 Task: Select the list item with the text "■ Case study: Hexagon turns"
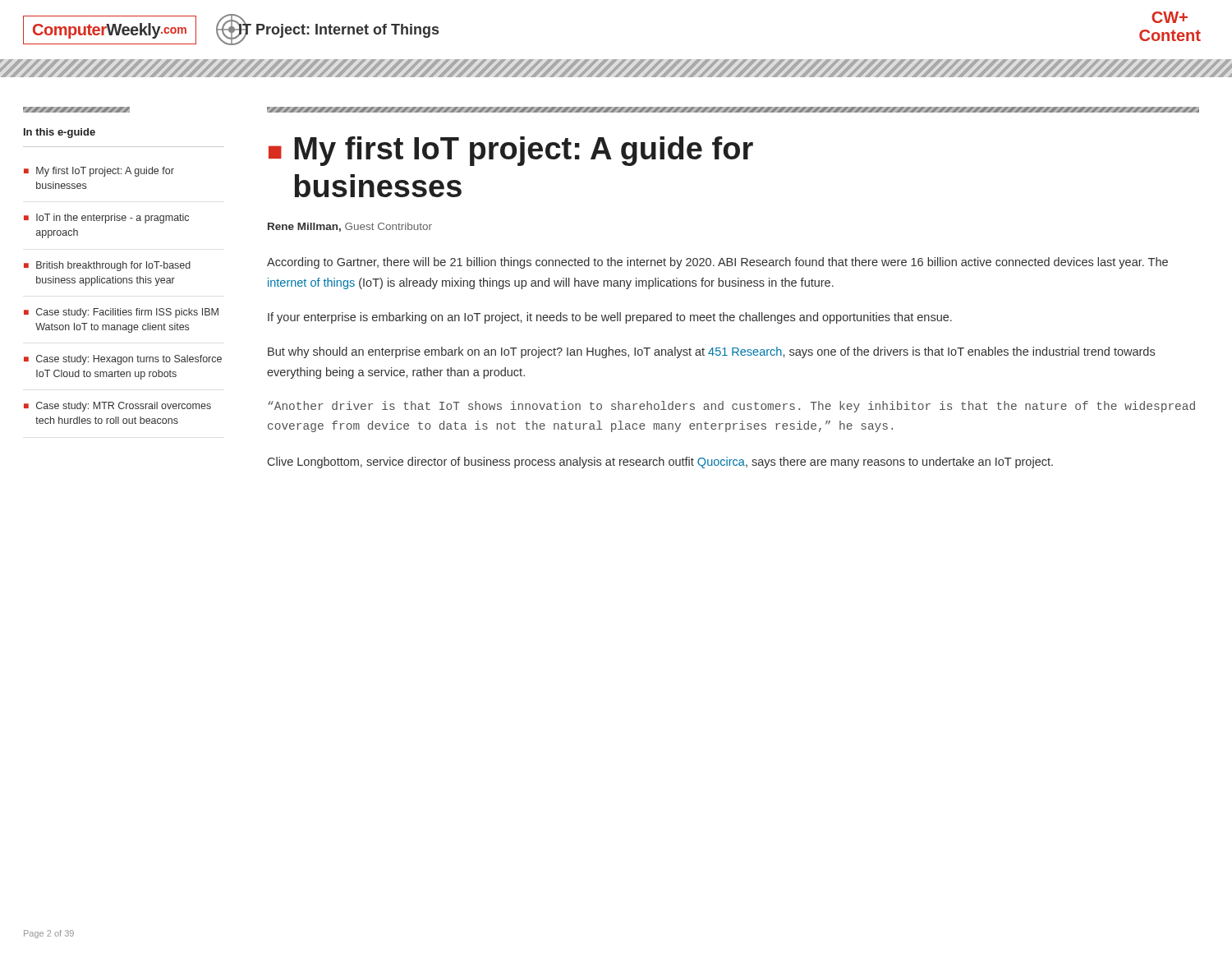coord(124,367)
